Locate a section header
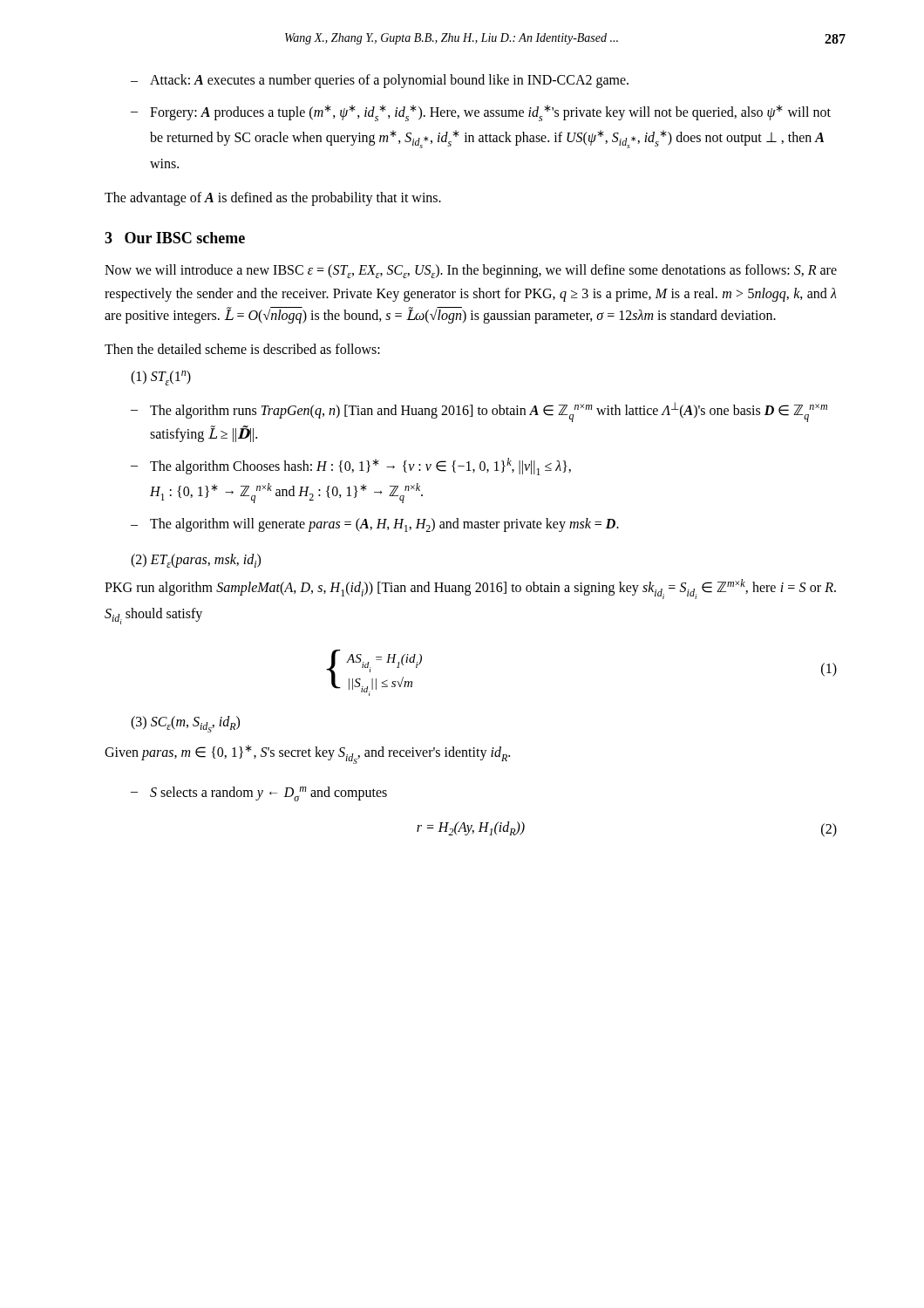 [175, 238]
